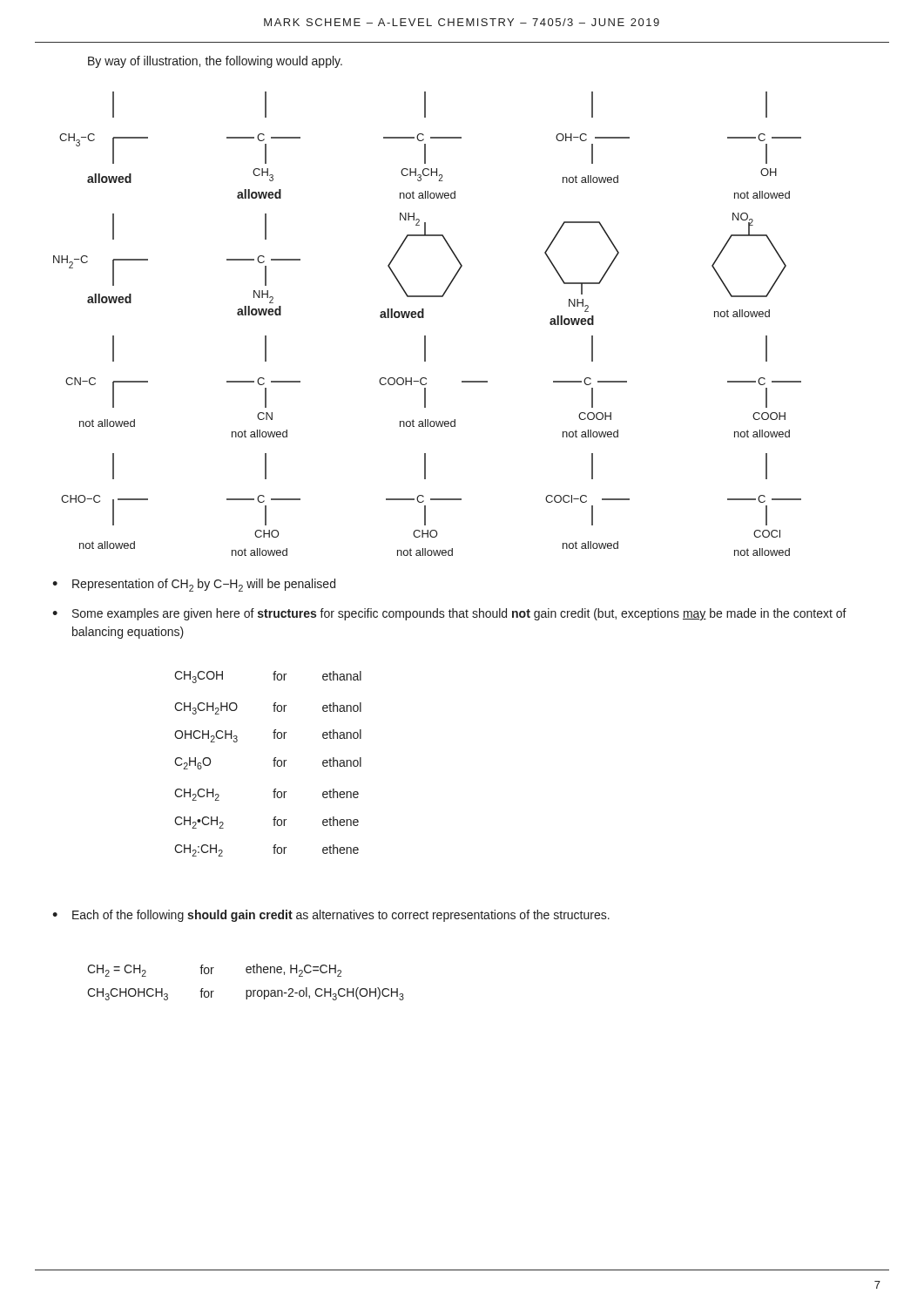The width and height of the screenshot is (924, 1307).
Task: Click on the table containing "CH 3 CHOHCH 3"
Action: pos(246,982)
